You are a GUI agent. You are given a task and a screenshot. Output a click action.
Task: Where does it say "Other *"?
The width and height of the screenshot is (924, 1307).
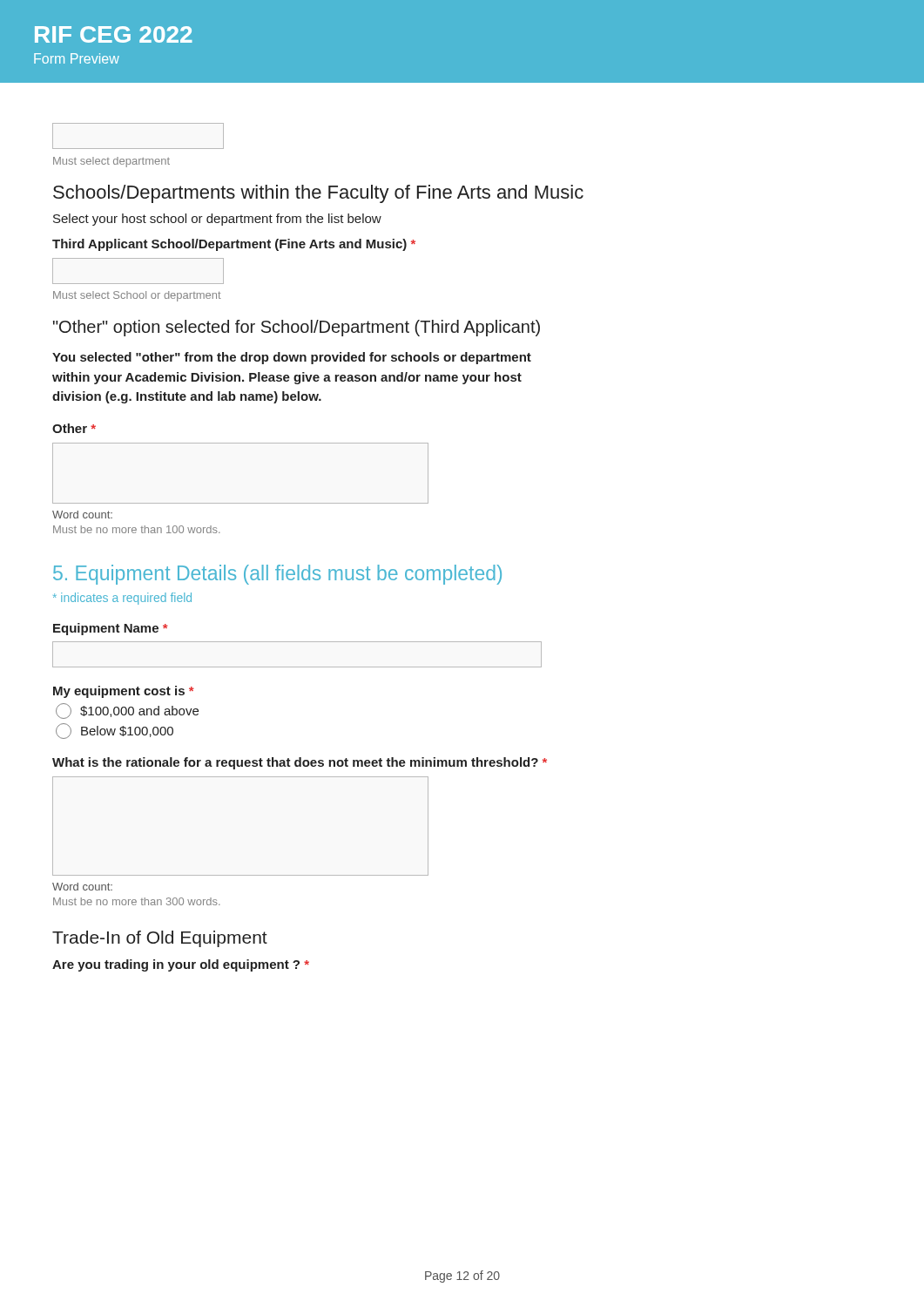(74, 428)
